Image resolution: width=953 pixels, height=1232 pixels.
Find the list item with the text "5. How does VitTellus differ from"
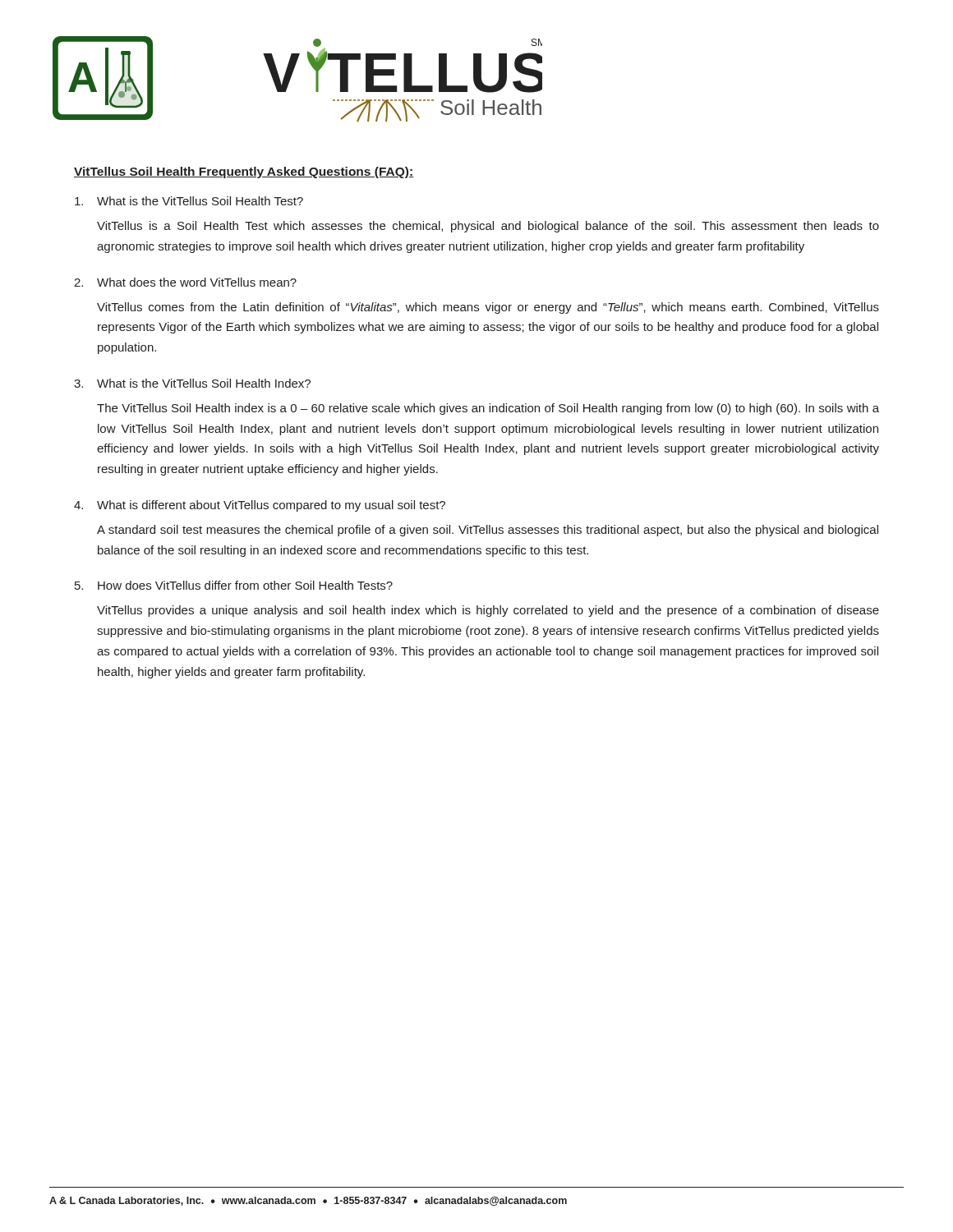click(233, 585)
